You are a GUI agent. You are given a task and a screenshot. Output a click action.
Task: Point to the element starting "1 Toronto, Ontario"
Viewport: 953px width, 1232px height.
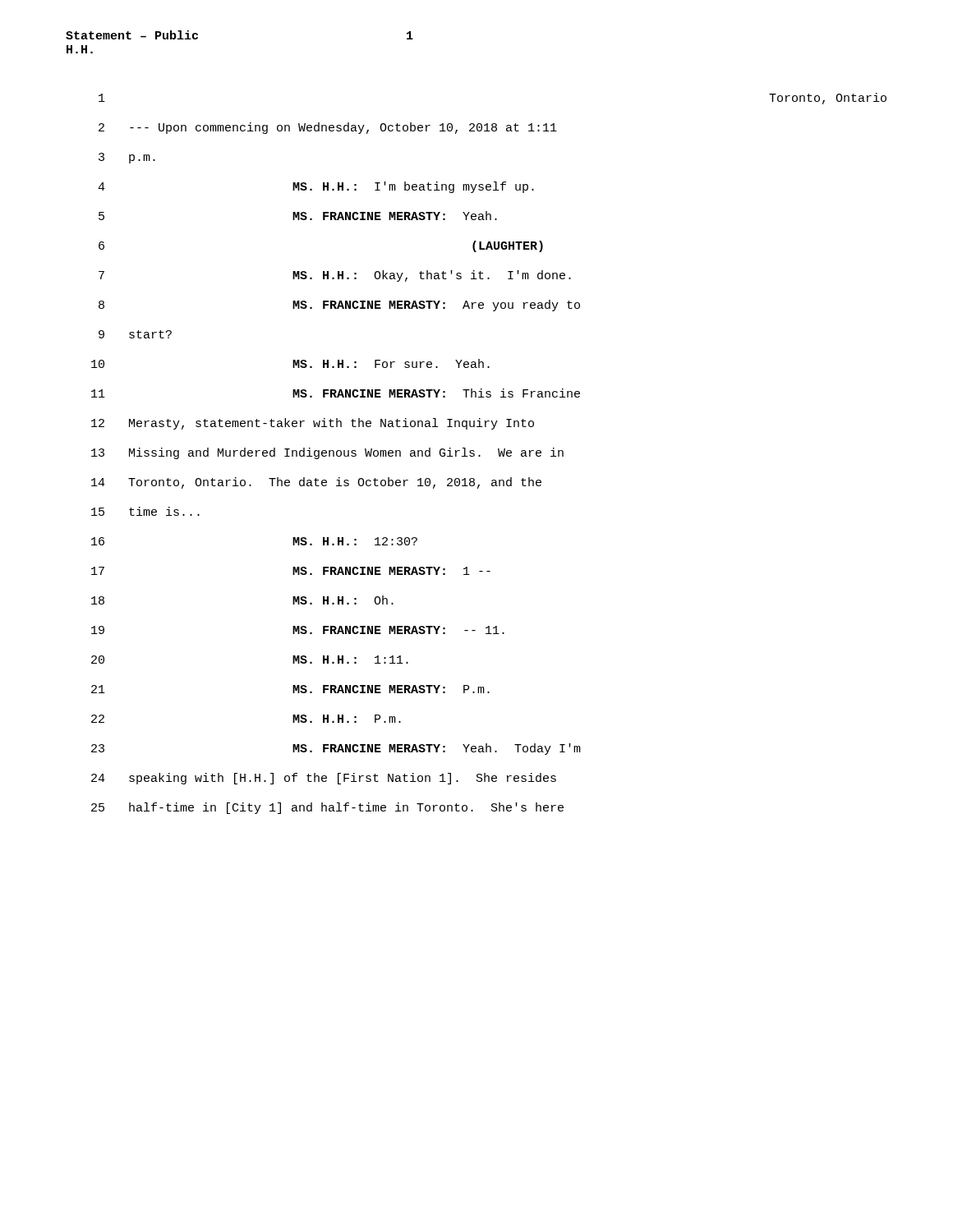click(x=101, y=98)
